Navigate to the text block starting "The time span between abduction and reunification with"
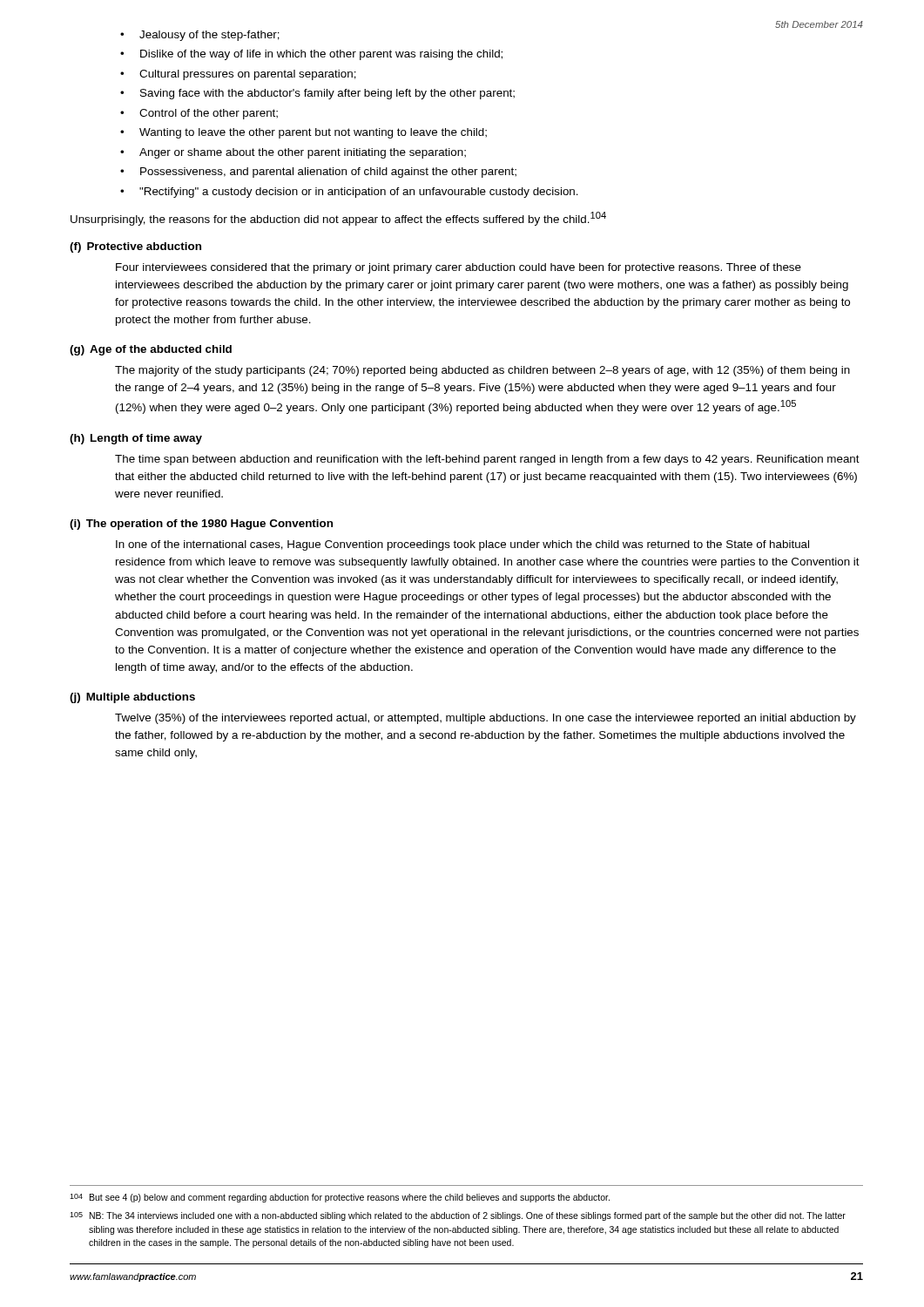Screen dimensions: 1307x924 click(487, 476)
